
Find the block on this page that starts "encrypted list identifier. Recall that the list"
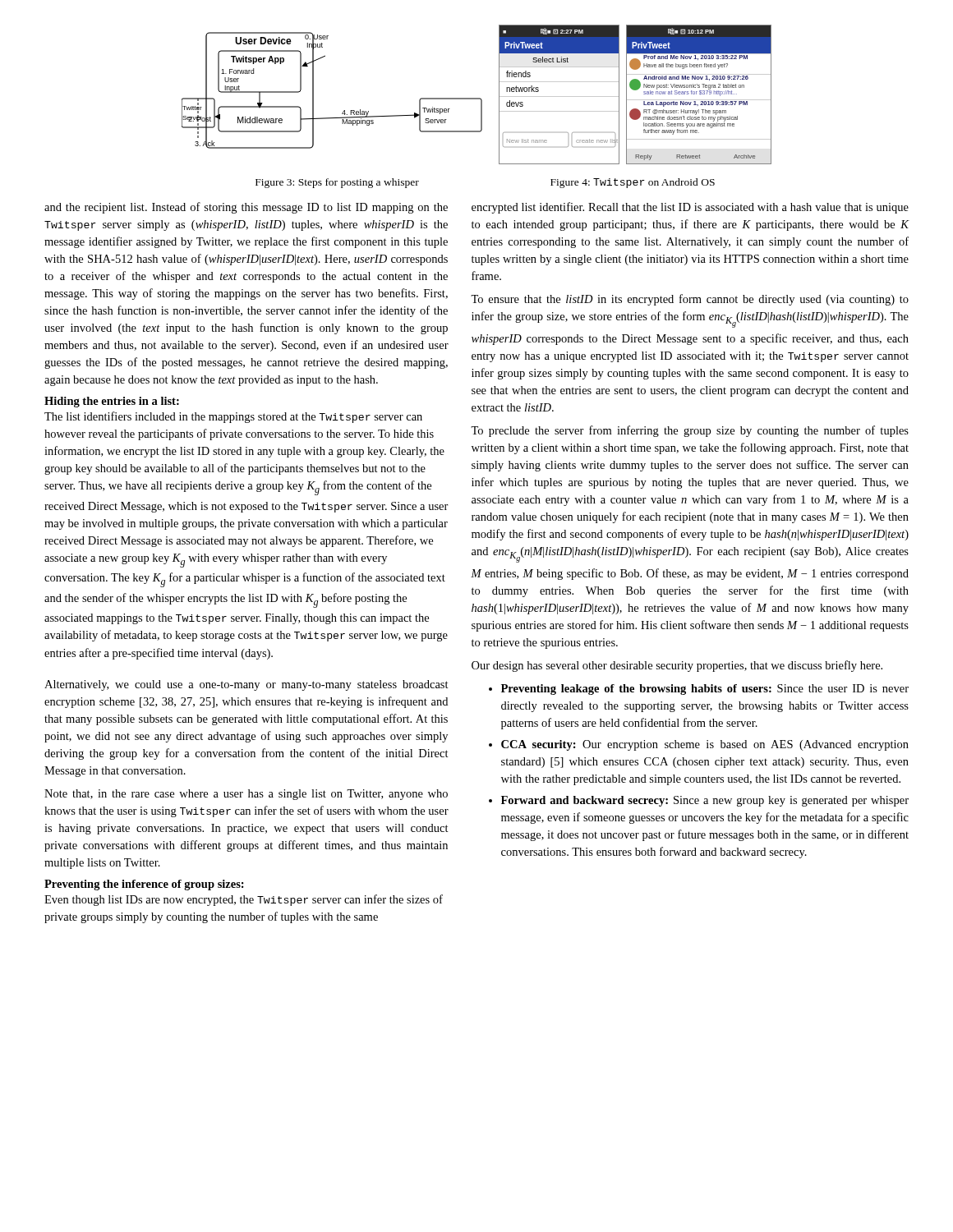690,437
